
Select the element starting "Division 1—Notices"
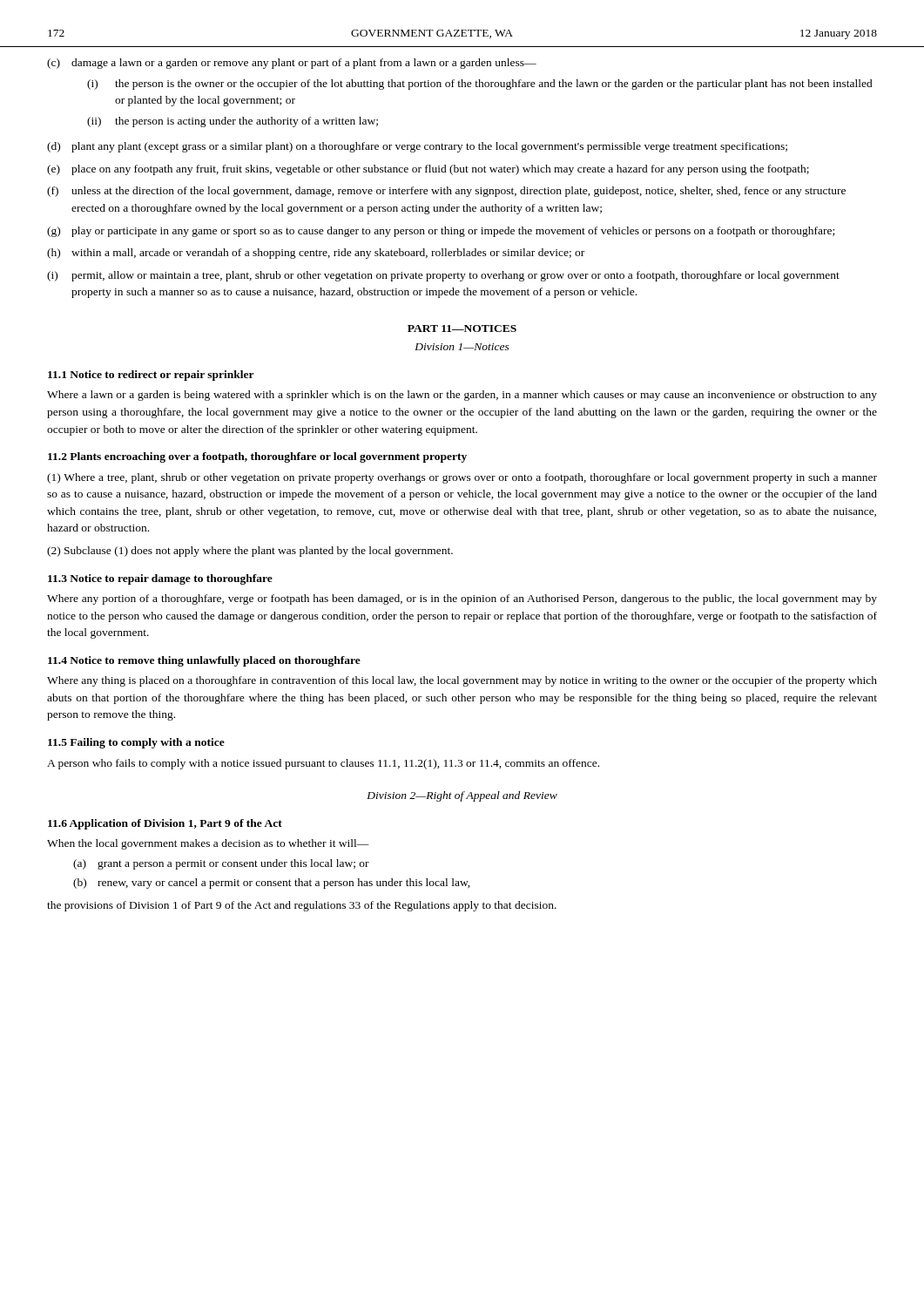coord(462,347)
